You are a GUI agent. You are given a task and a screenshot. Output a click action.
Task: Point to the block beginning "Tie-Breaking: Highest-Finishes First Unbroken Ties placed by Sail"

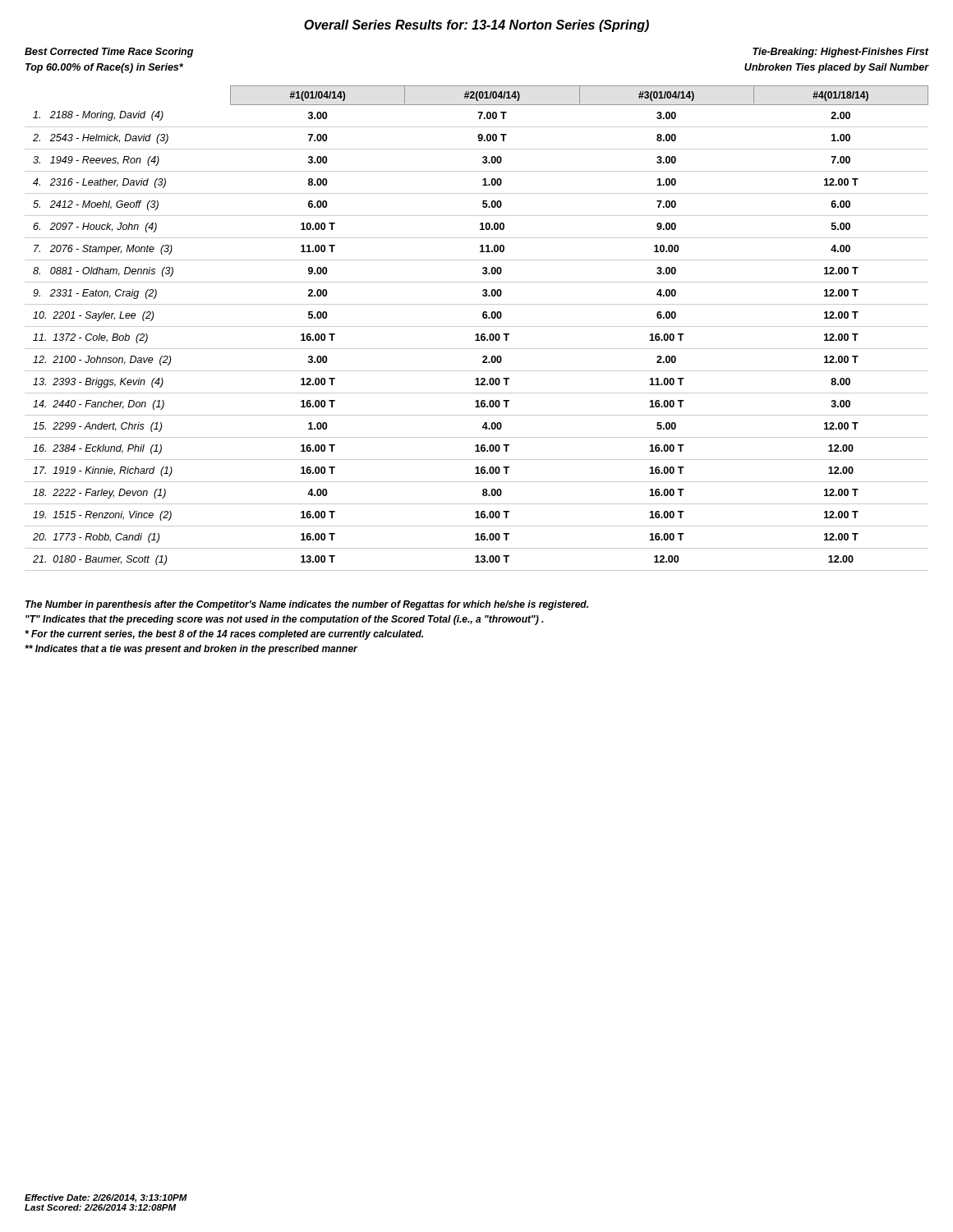[836, 59]
